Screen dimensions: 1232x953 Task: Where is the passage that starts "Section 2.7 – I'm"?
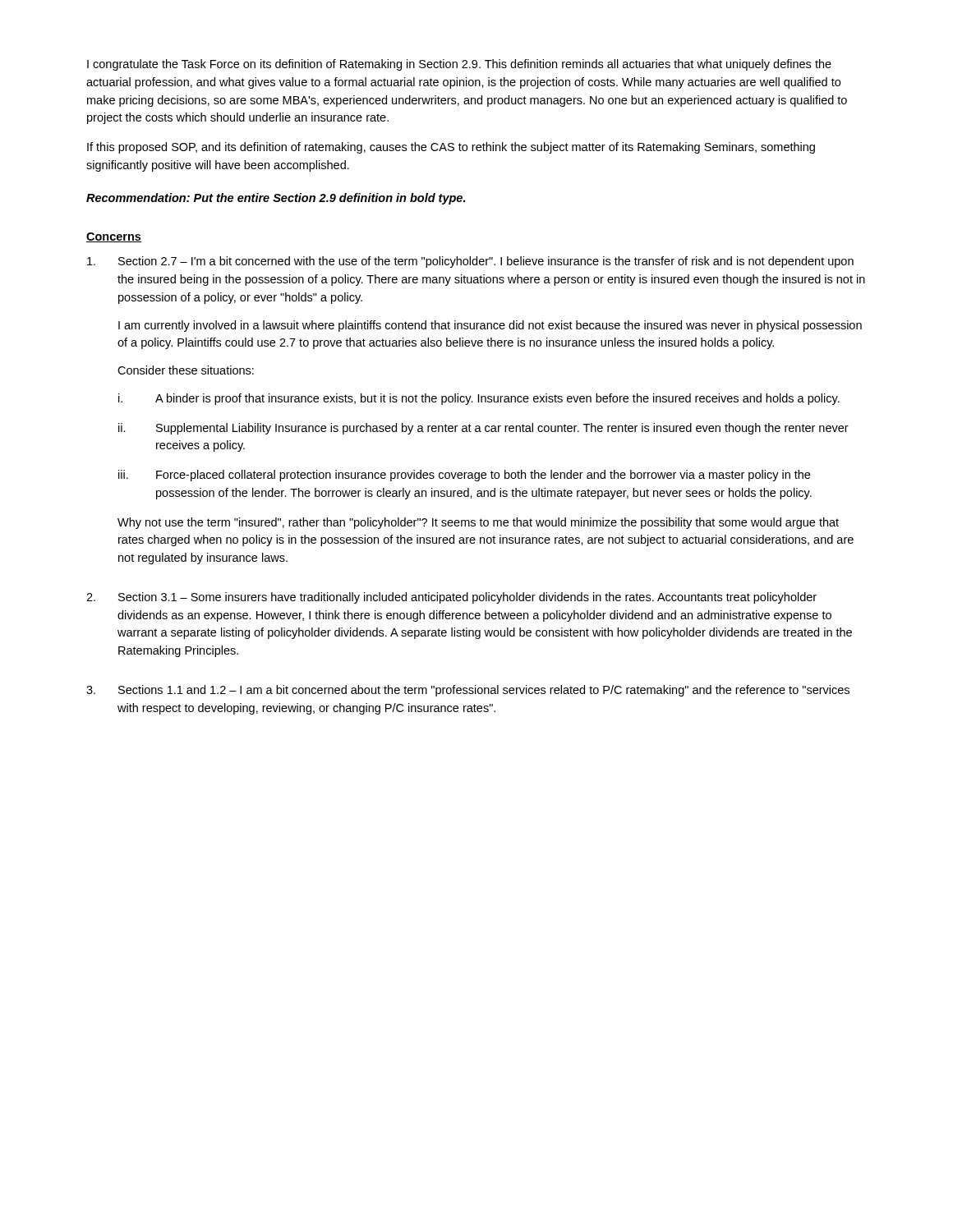click(x=476, y=415)
